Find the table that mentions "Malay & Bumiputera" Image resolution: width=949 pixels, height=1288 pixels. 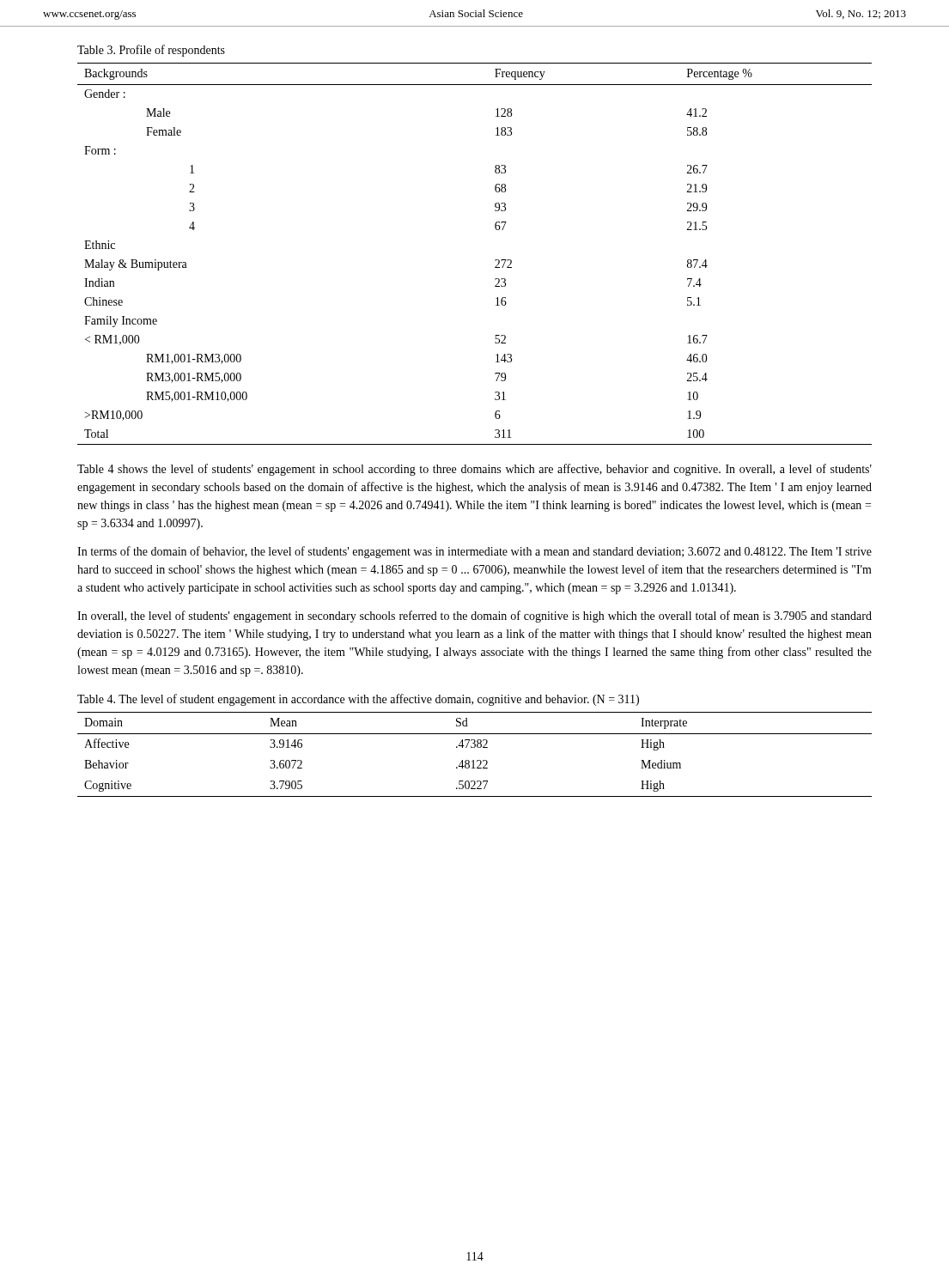[474, 254]
